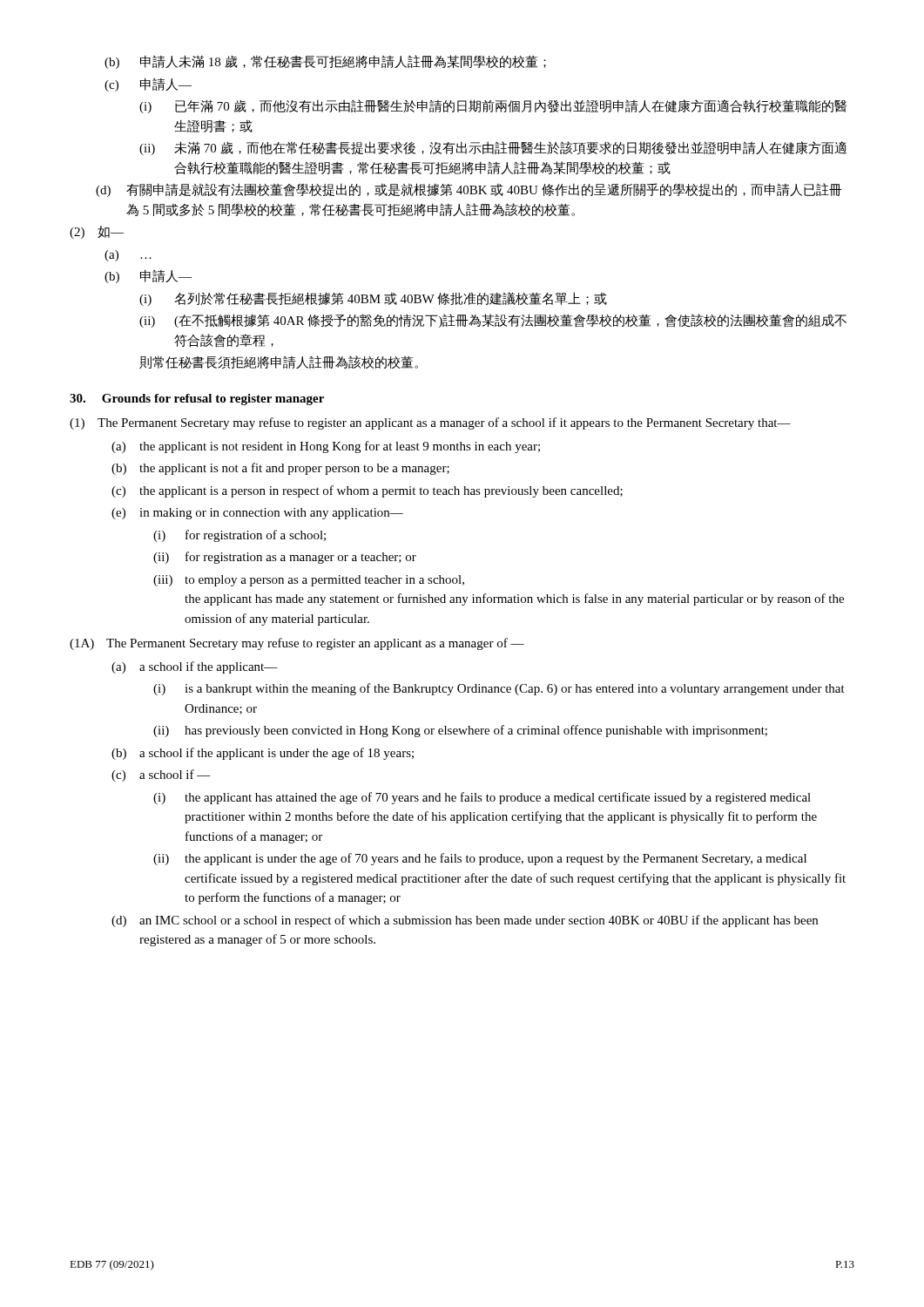Point to "(i) 已年滿 70 歲，而他沒有出示由註冊醫生於申請的日期前兩個月內發出並證明申請人在健康方面適合執行校董職能的醫生證明書；或"
924x1307 pixels.
[497, 116]
